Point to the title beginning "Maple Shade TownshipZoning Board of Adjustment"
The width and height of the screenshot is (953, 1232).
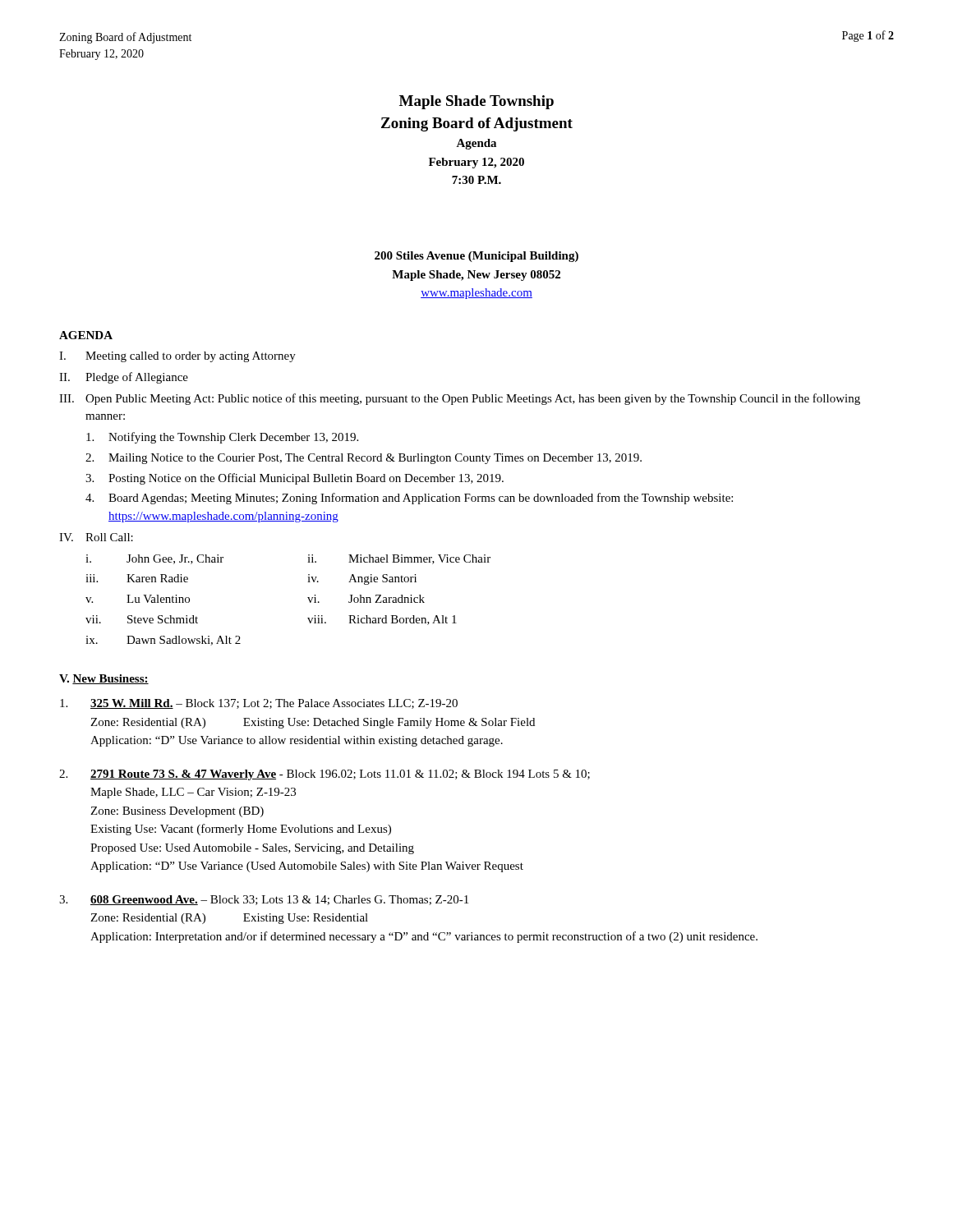(x=476, y=140)
